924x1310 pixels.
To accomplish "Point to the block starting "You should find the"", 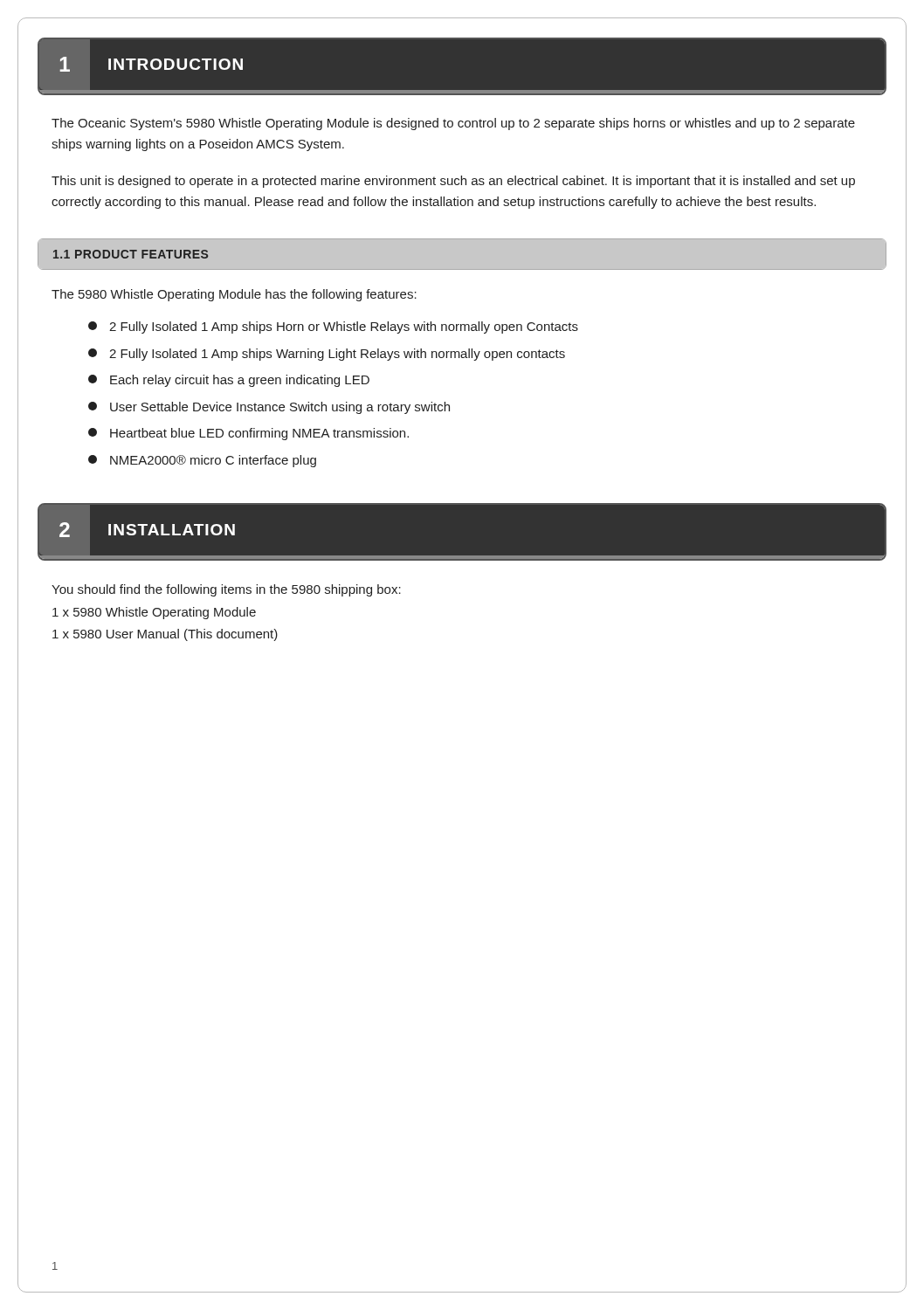I will (x=226, y=611).
